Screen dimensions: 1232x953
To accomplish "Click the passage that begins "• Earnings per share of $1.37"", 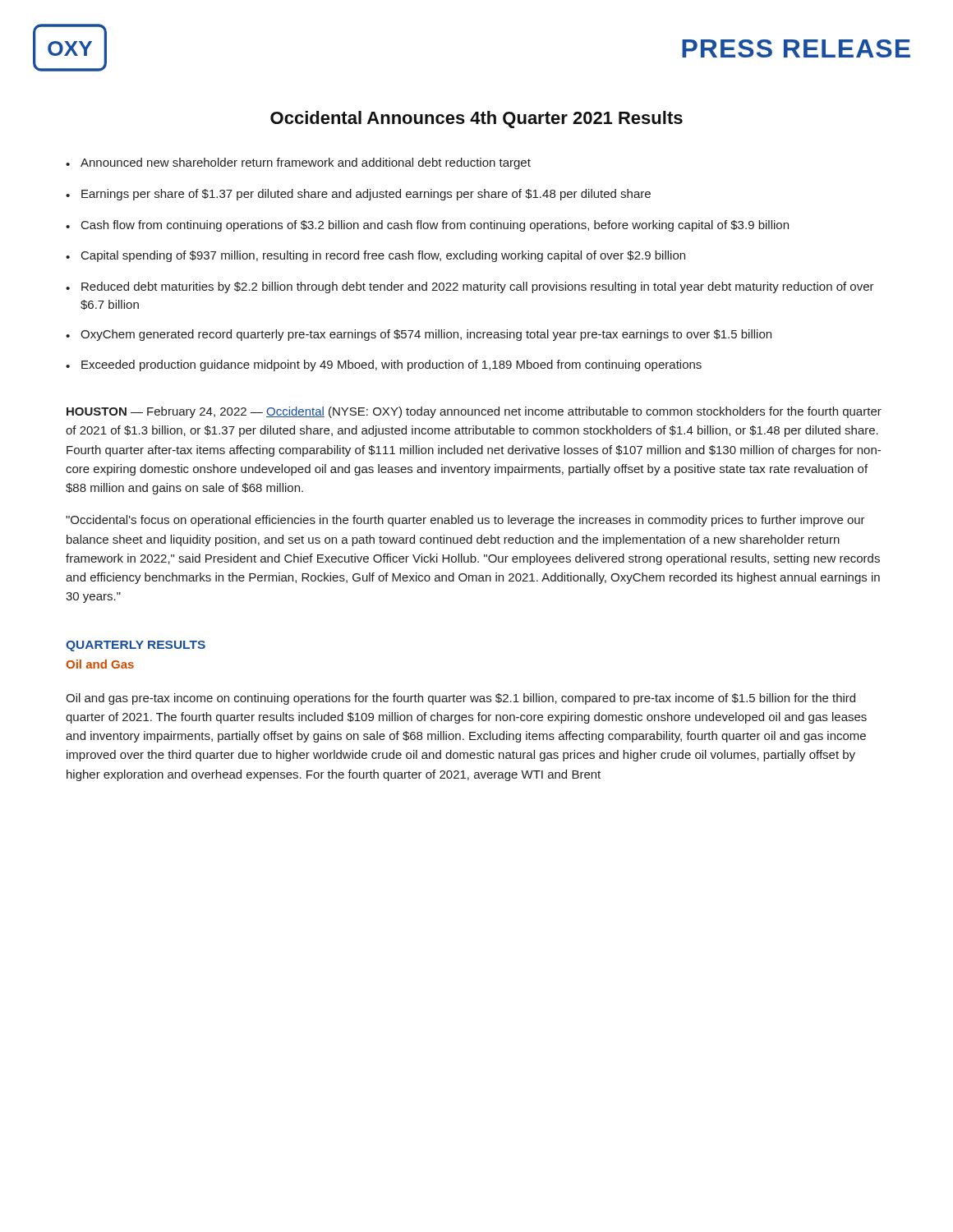I will (x=476, y=194).
